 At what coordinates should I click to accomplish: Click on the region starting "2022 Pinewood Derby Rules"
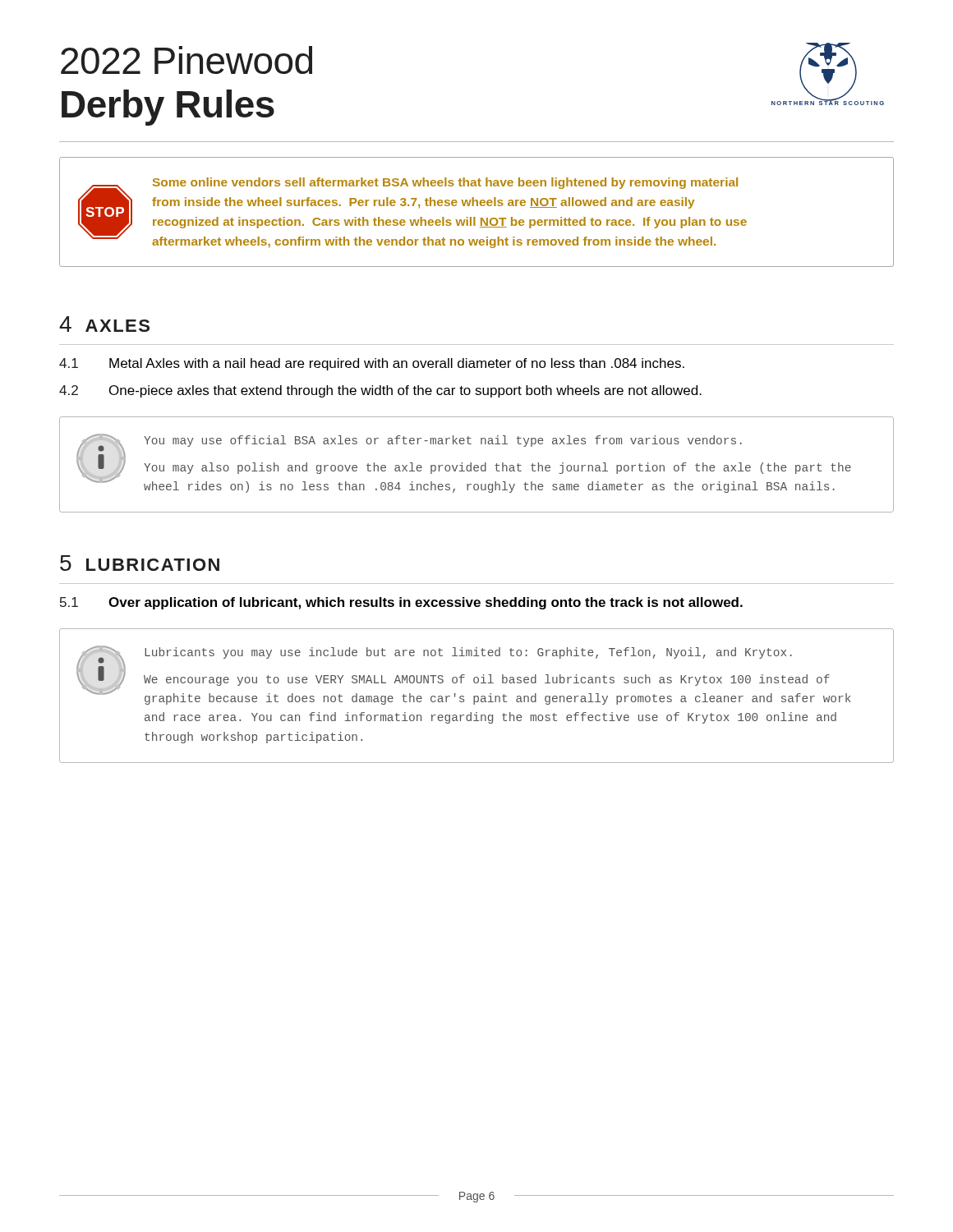(187, 83)
